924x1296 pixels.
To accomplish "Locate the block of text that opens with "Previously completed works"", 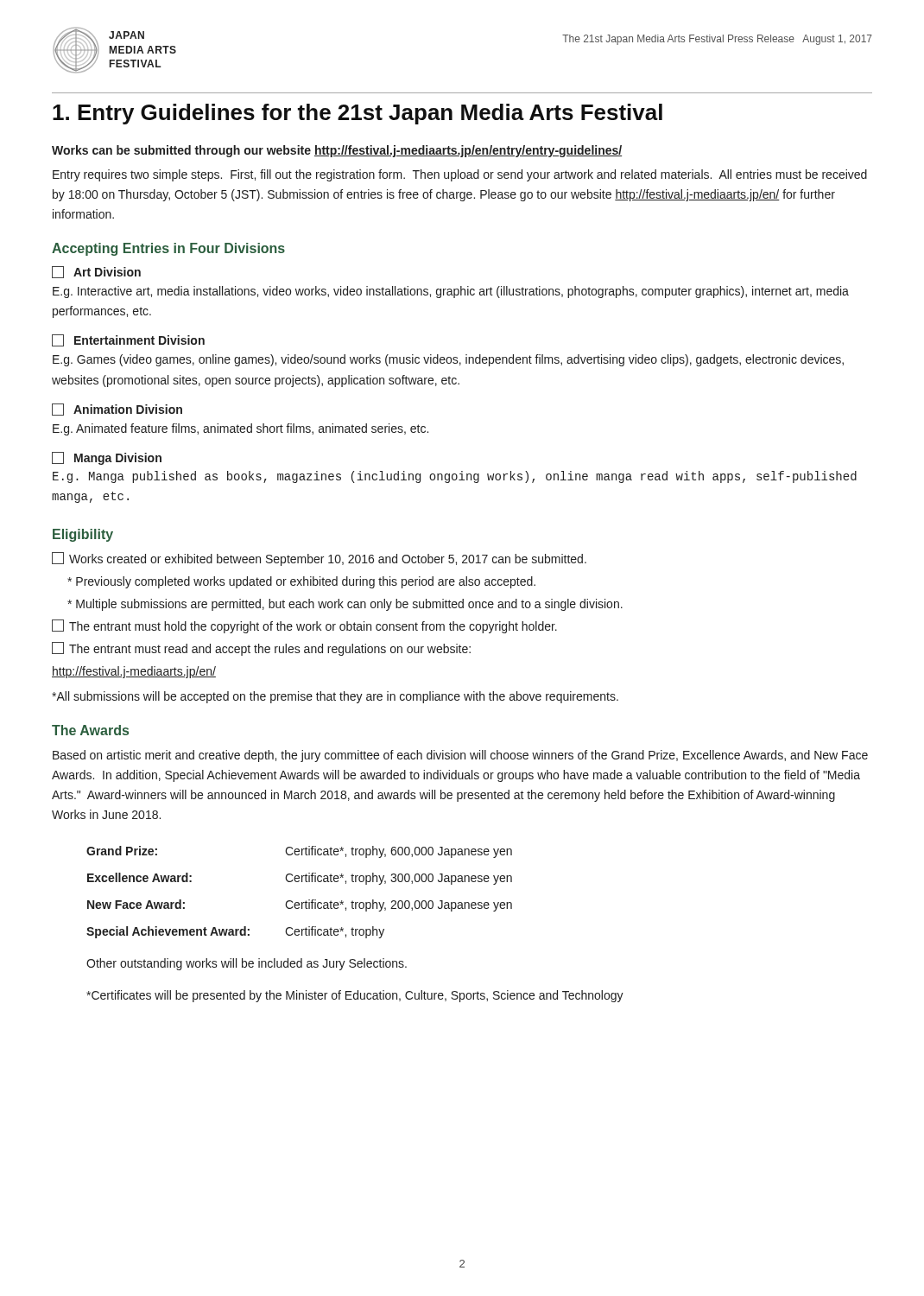I will tap(302, 581).
